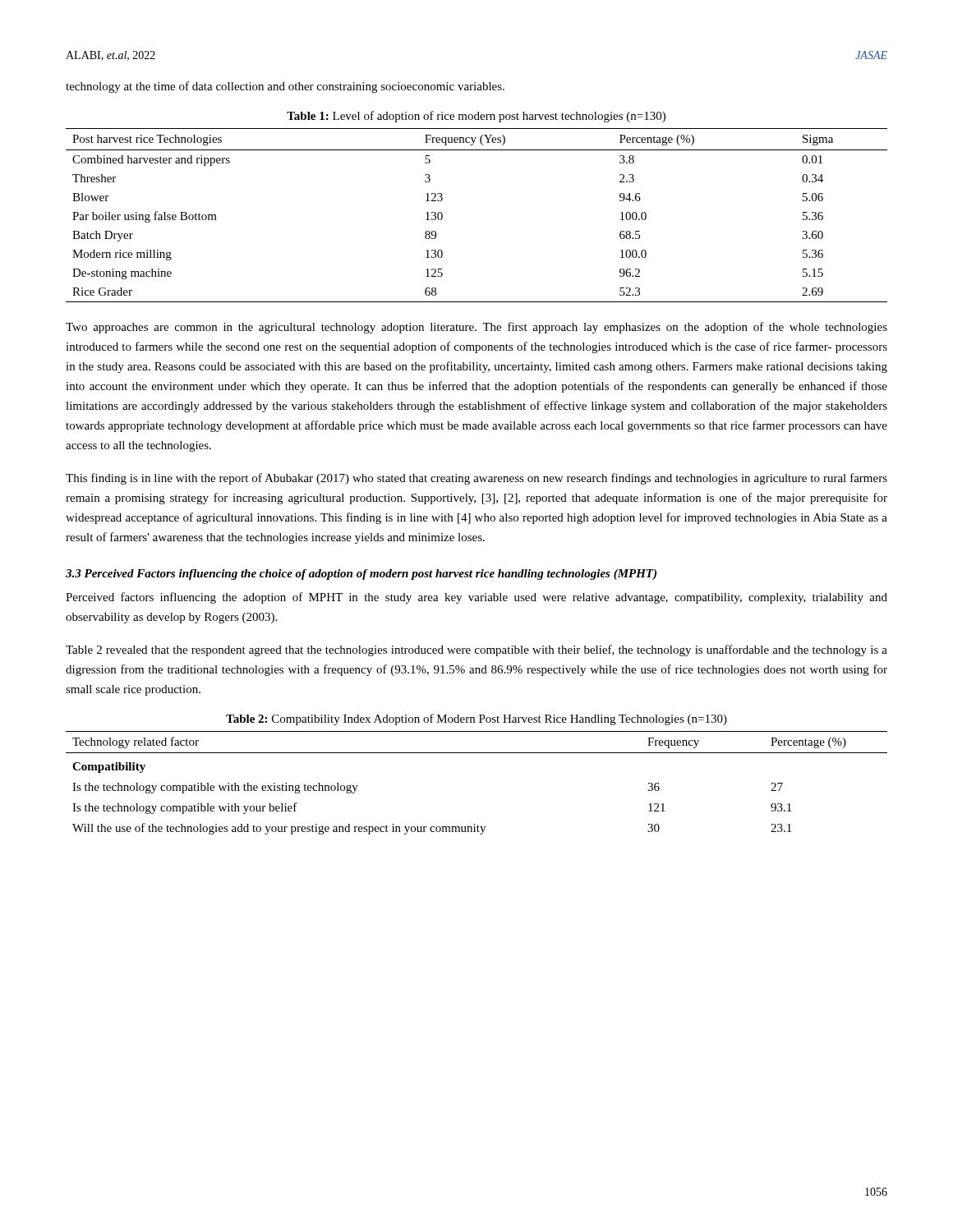Click the passage that begins "Two approaches are"
The width and height of the screenshot is (953, 1232).
[x=476, y=386]
